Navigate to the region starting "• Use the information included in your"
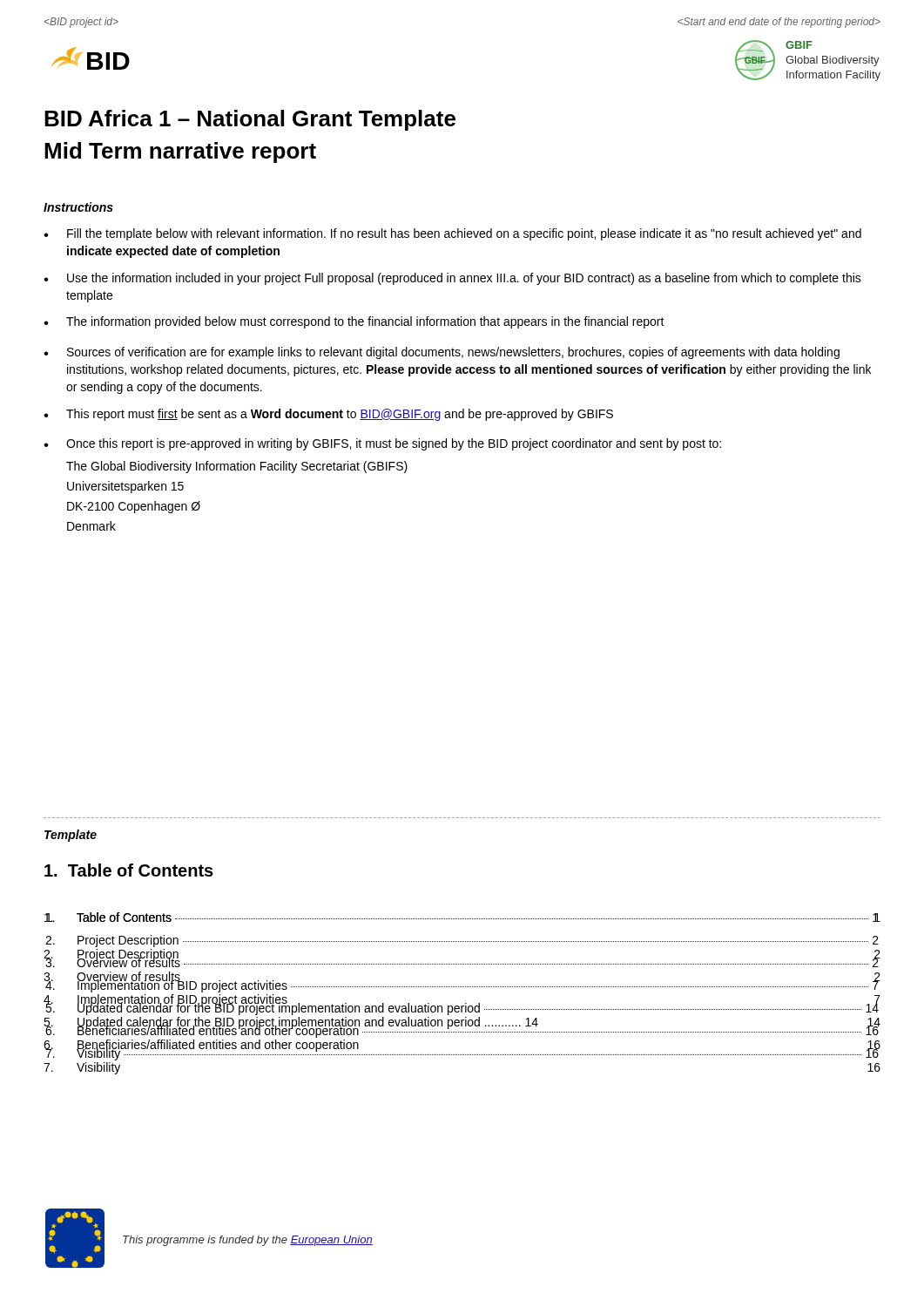Viewport: 924px width, 1307px height. (x=462, y=287)
